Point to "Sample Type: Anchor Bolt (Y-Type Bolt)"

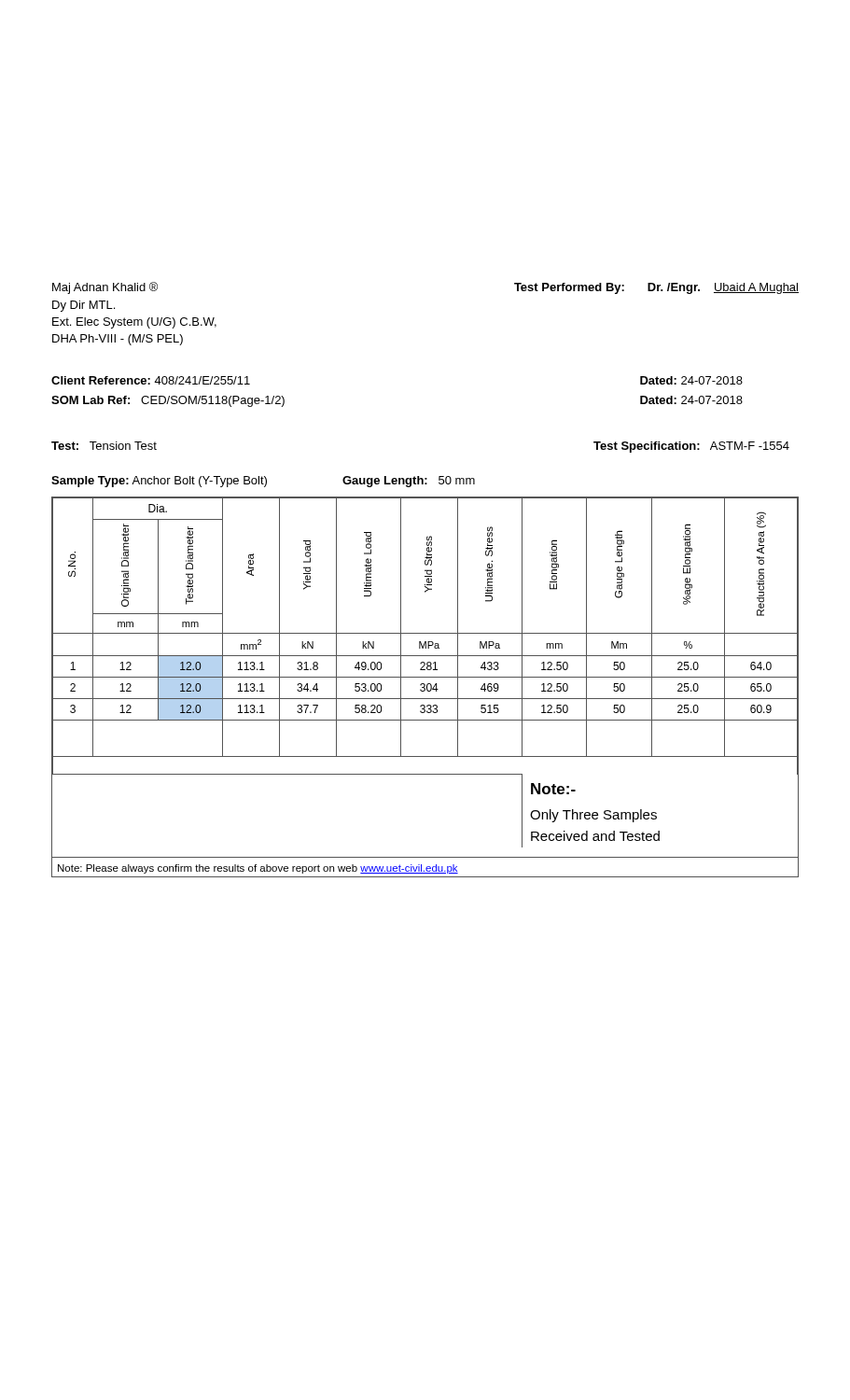pos(160,480)
